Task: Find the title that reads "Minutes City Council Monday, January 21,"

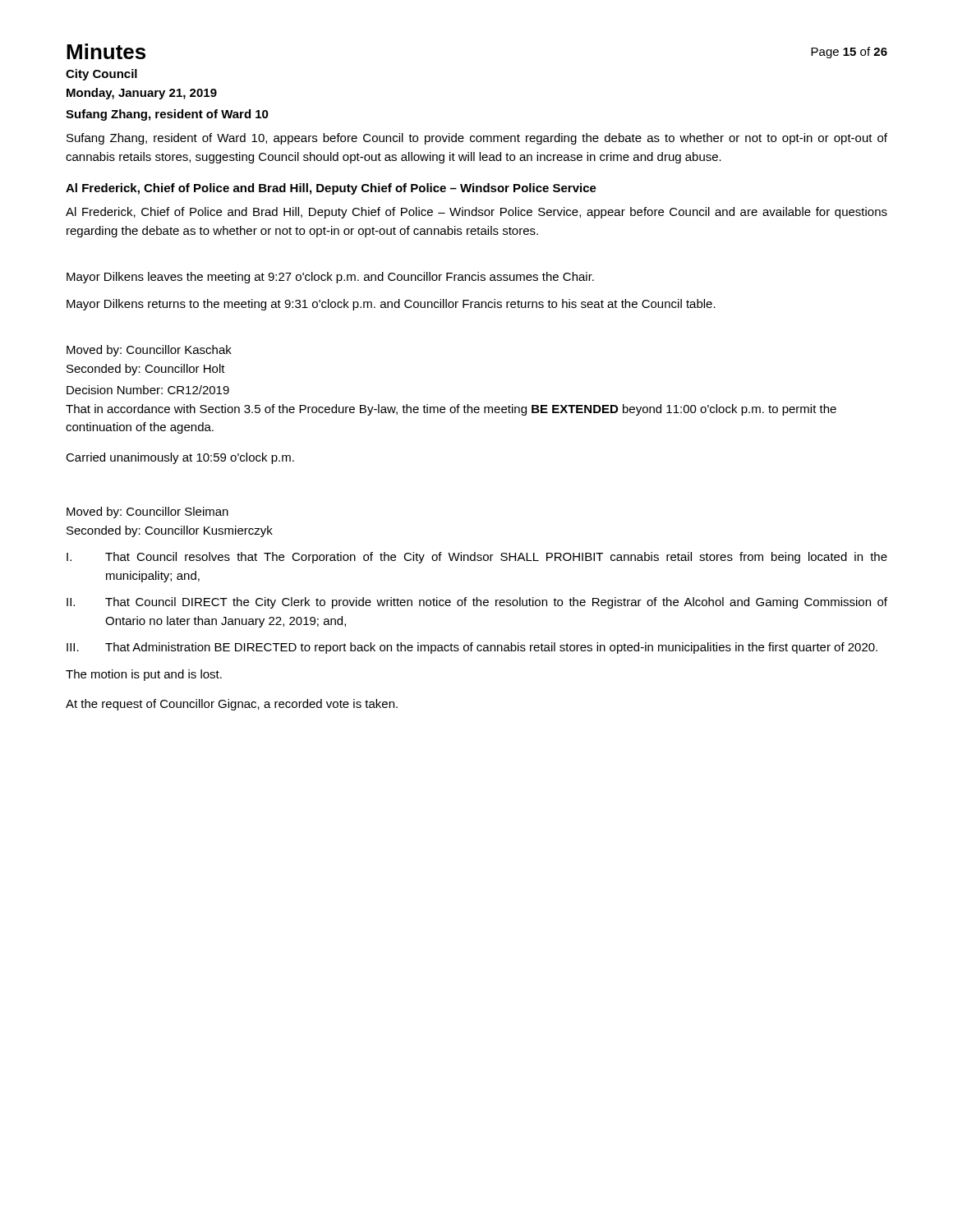Action: point(141,71)
